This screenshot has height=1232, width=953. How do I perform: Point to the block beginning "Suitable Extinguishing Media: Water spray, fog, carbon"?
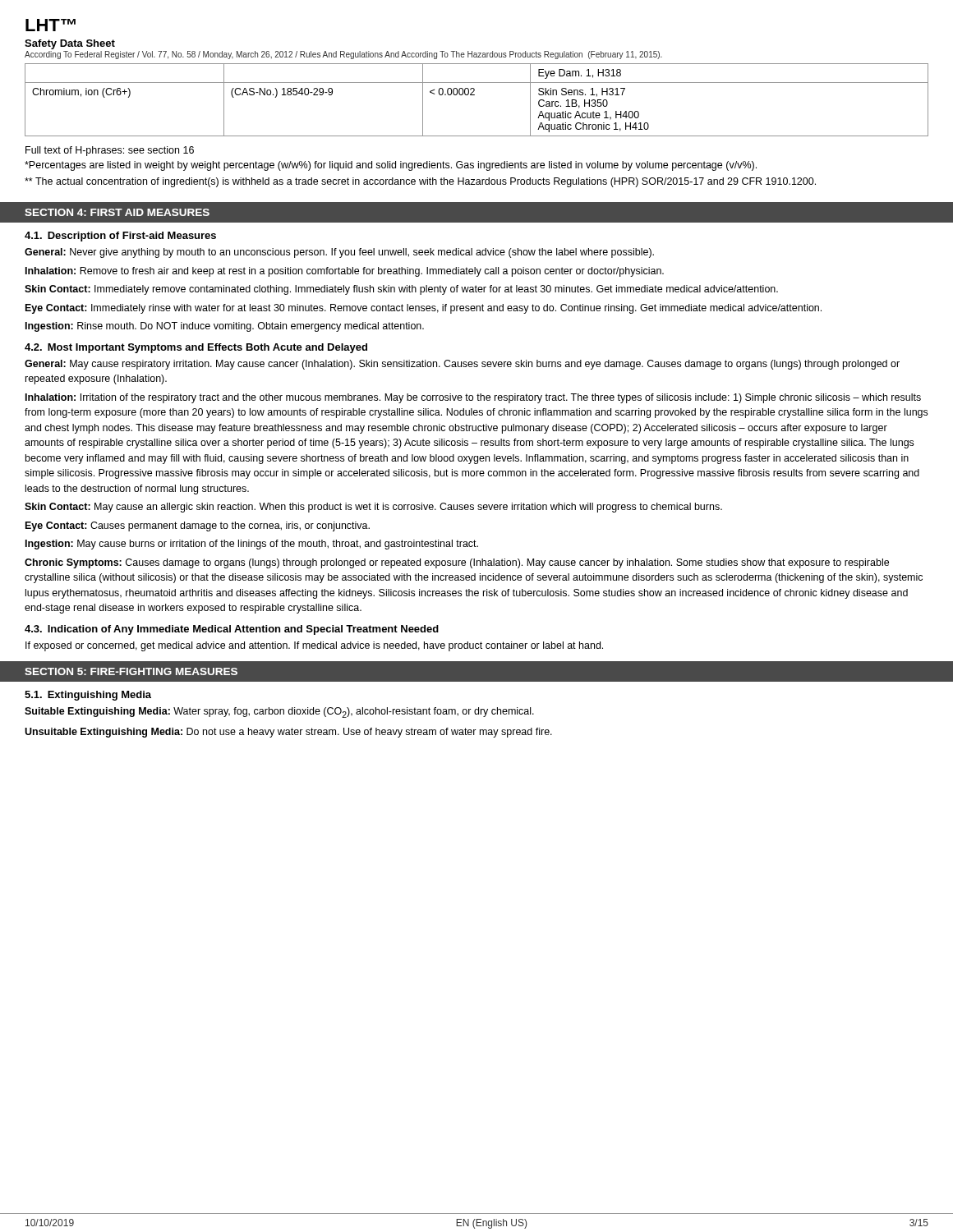point(280,712)
